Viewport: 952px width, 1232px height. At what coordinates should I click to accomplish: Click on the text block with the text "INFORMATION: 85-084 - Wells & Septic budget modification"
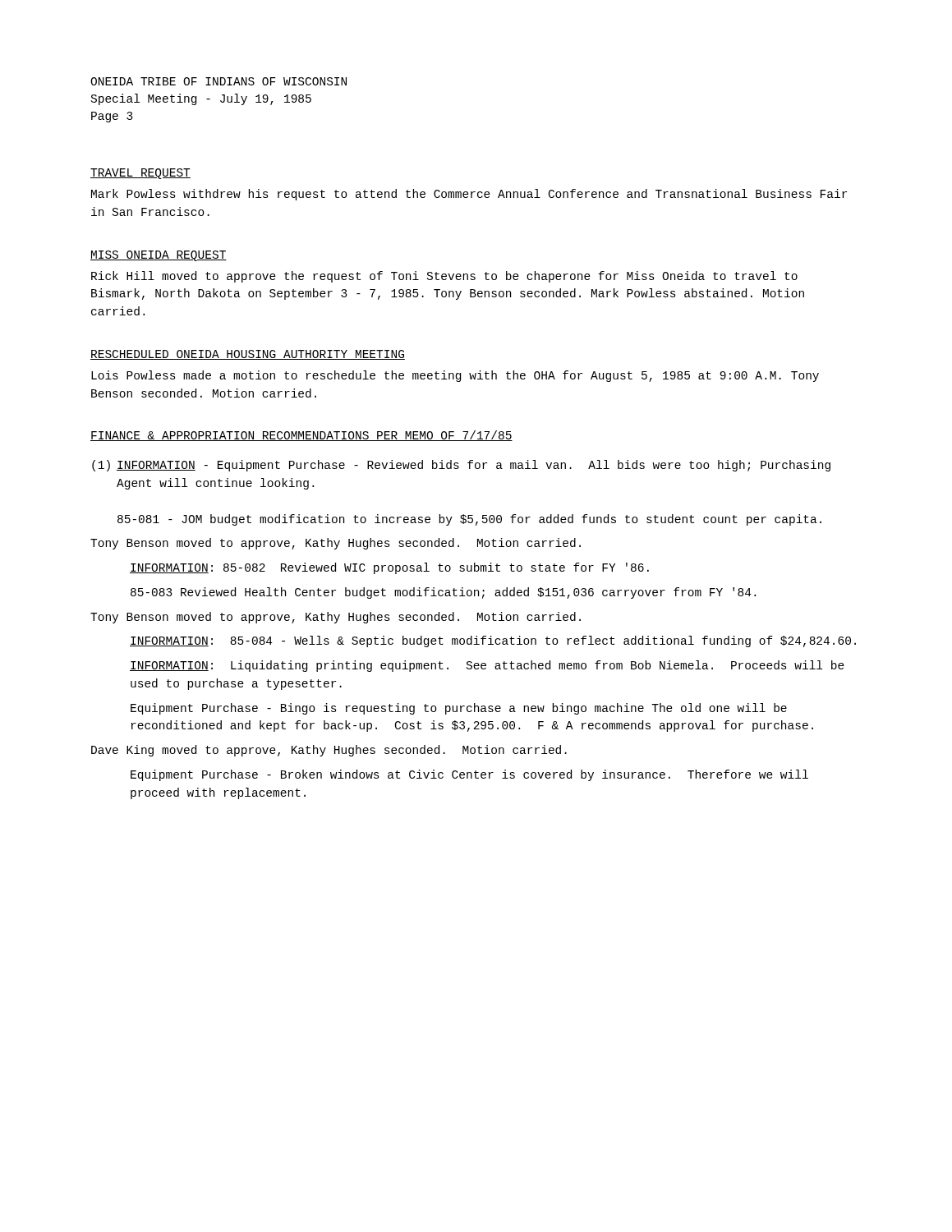[494, 642]
